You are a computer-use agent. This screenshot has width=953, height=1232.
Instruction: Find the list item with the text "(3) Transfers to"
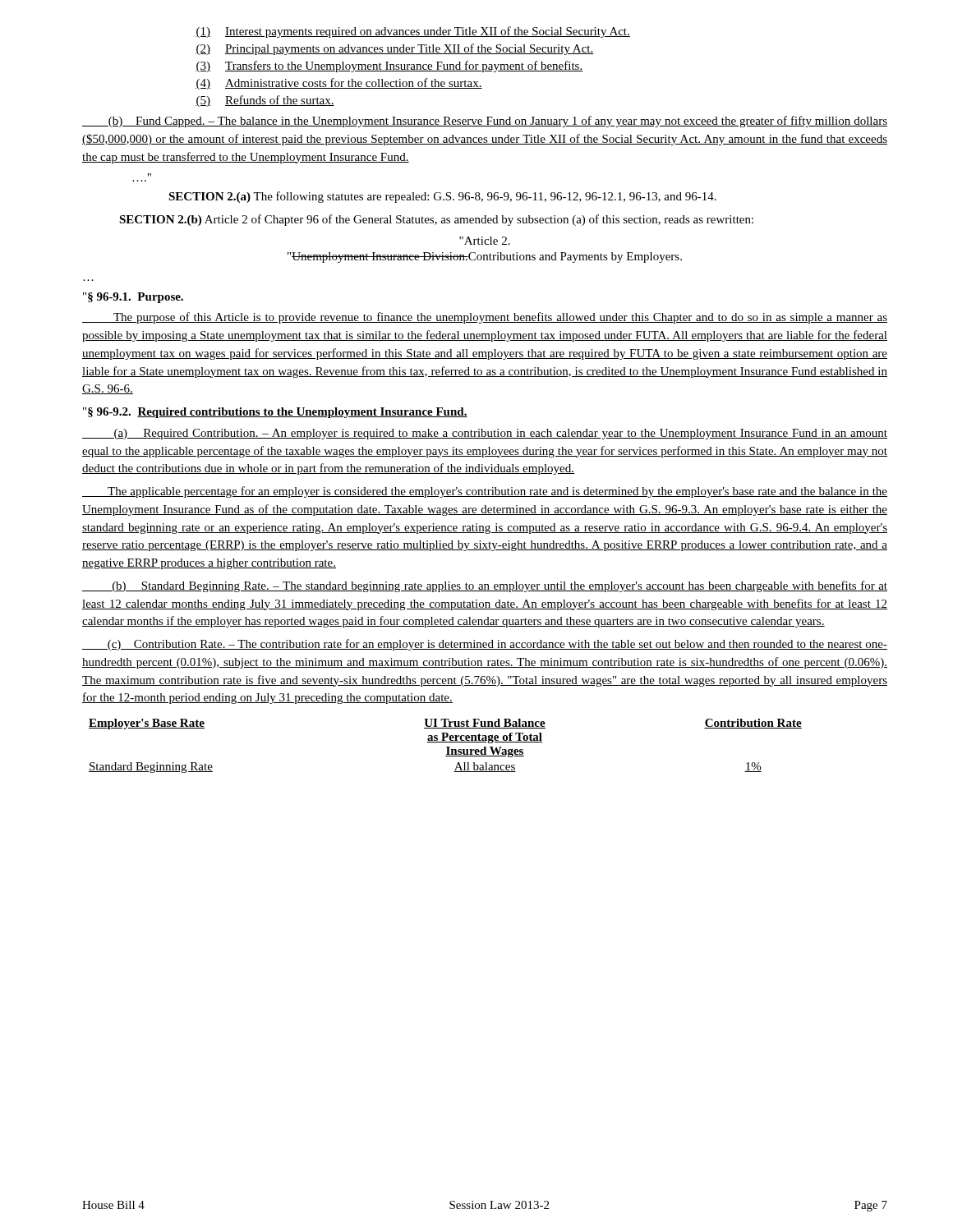(x=534, y=66)
